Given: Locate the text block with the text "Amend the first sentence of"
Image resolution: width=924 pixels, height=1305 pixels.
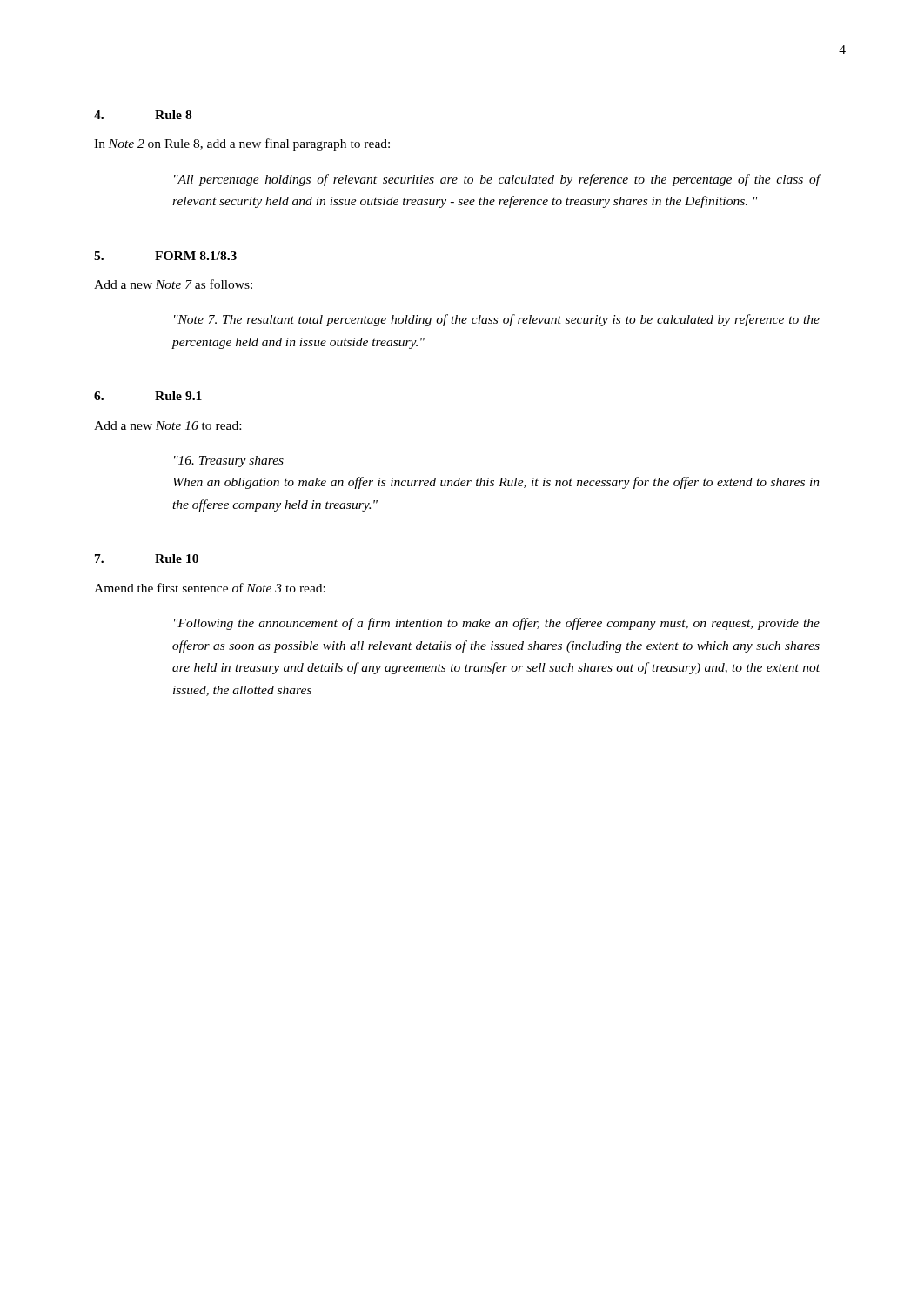Looking at the screenshot, I should [x=210, y=587].
